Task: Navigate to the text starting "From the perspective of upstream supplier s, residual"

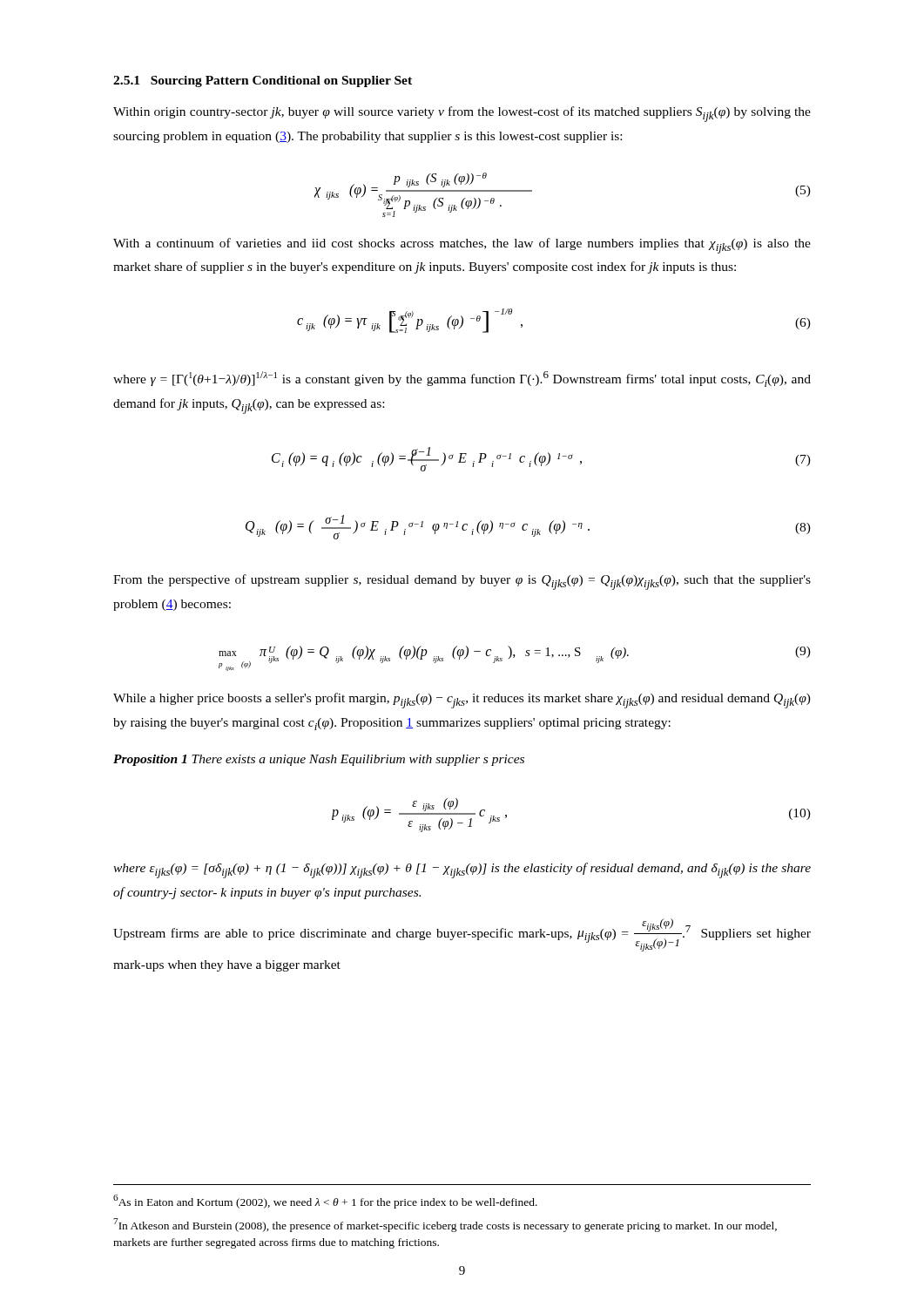Action: coord(462,591)
